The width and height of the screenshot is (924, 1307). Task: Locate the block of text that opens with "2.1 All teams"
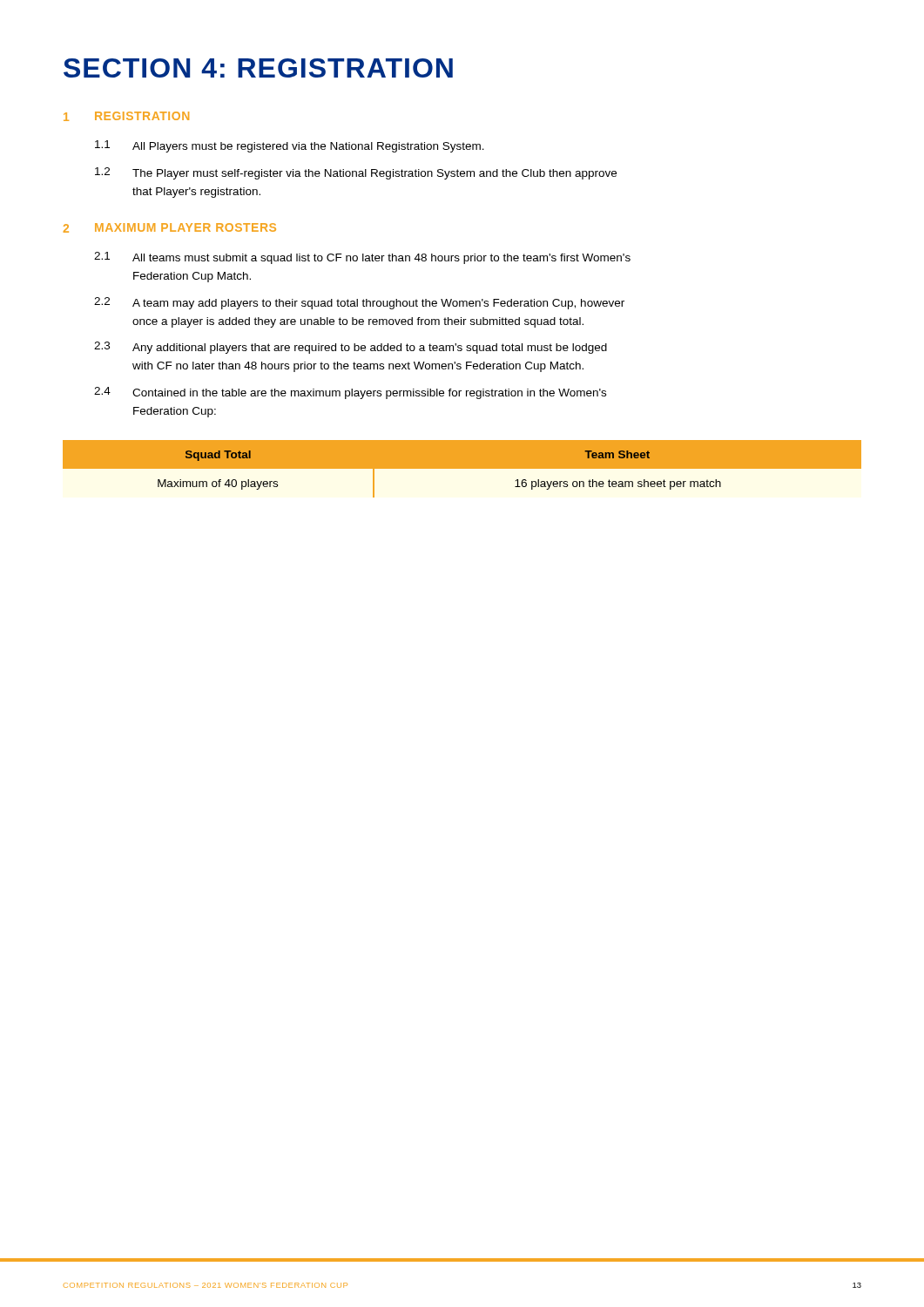[x=362, y=267]
